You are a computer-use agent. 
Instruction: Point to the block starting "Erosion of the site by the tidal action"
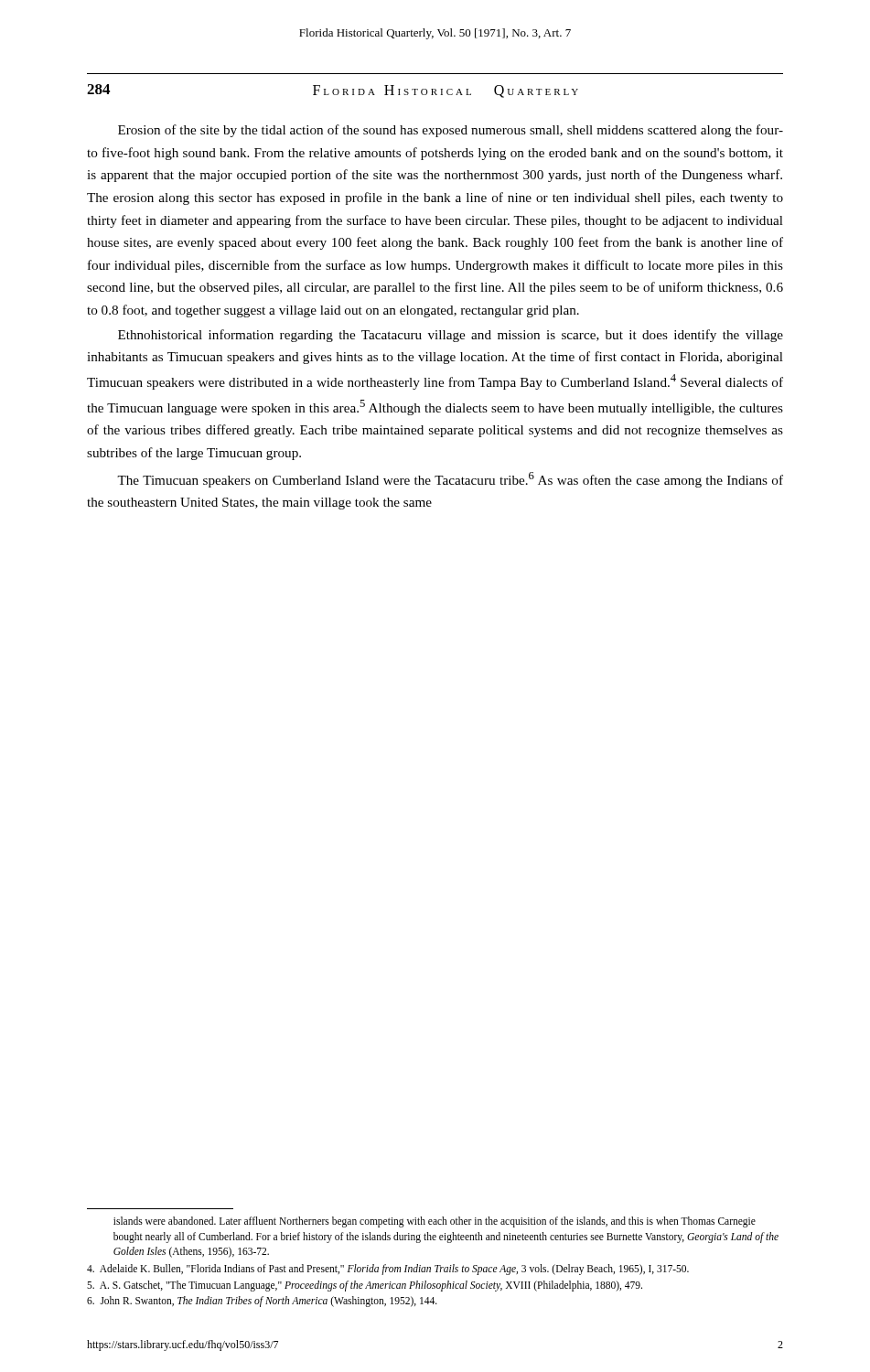click(435, 220)
